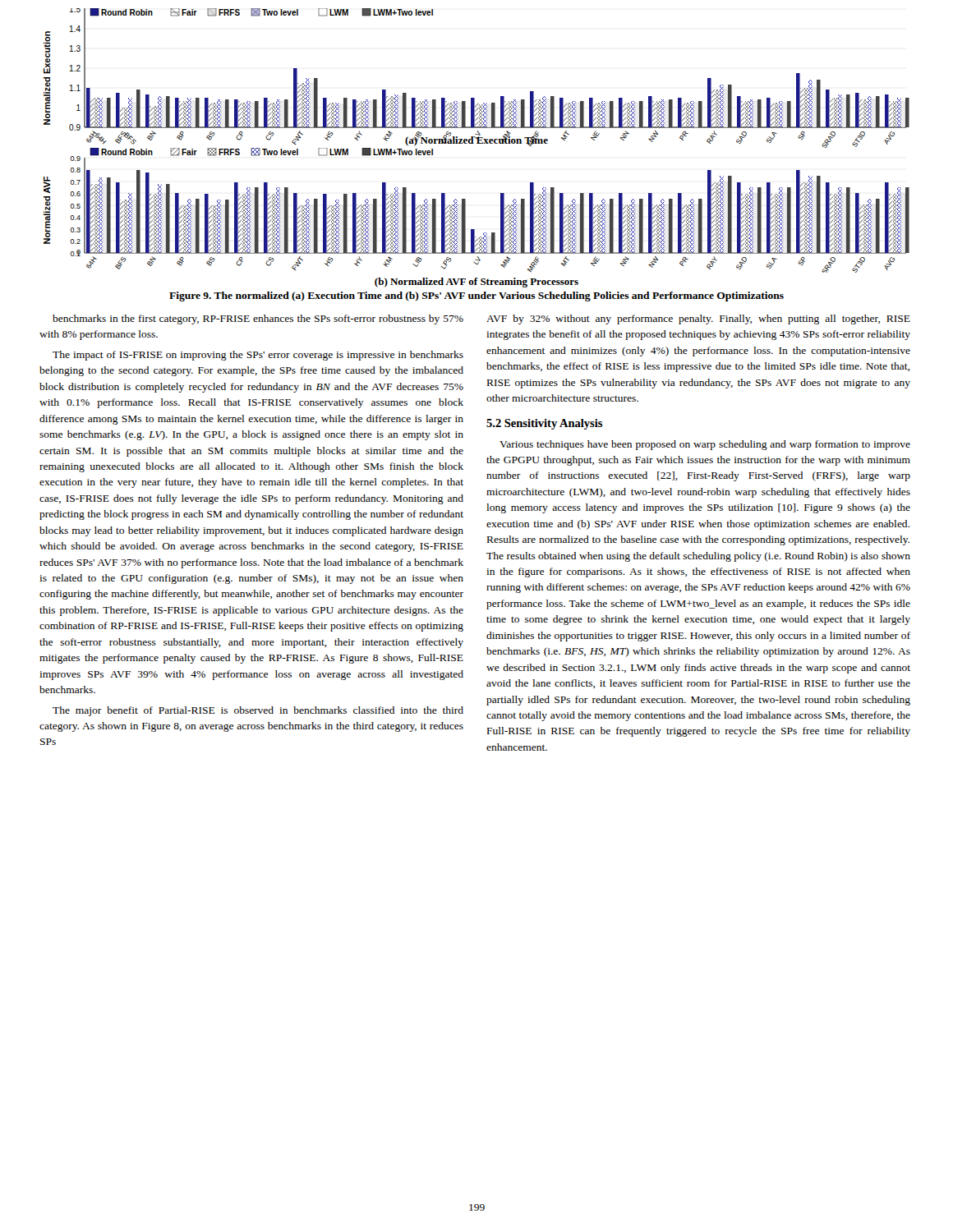Select the caption containing "(a) Normalized Execution Time"
The image size is (953, 1232).
pyautogui.click(x=476, y=140)
